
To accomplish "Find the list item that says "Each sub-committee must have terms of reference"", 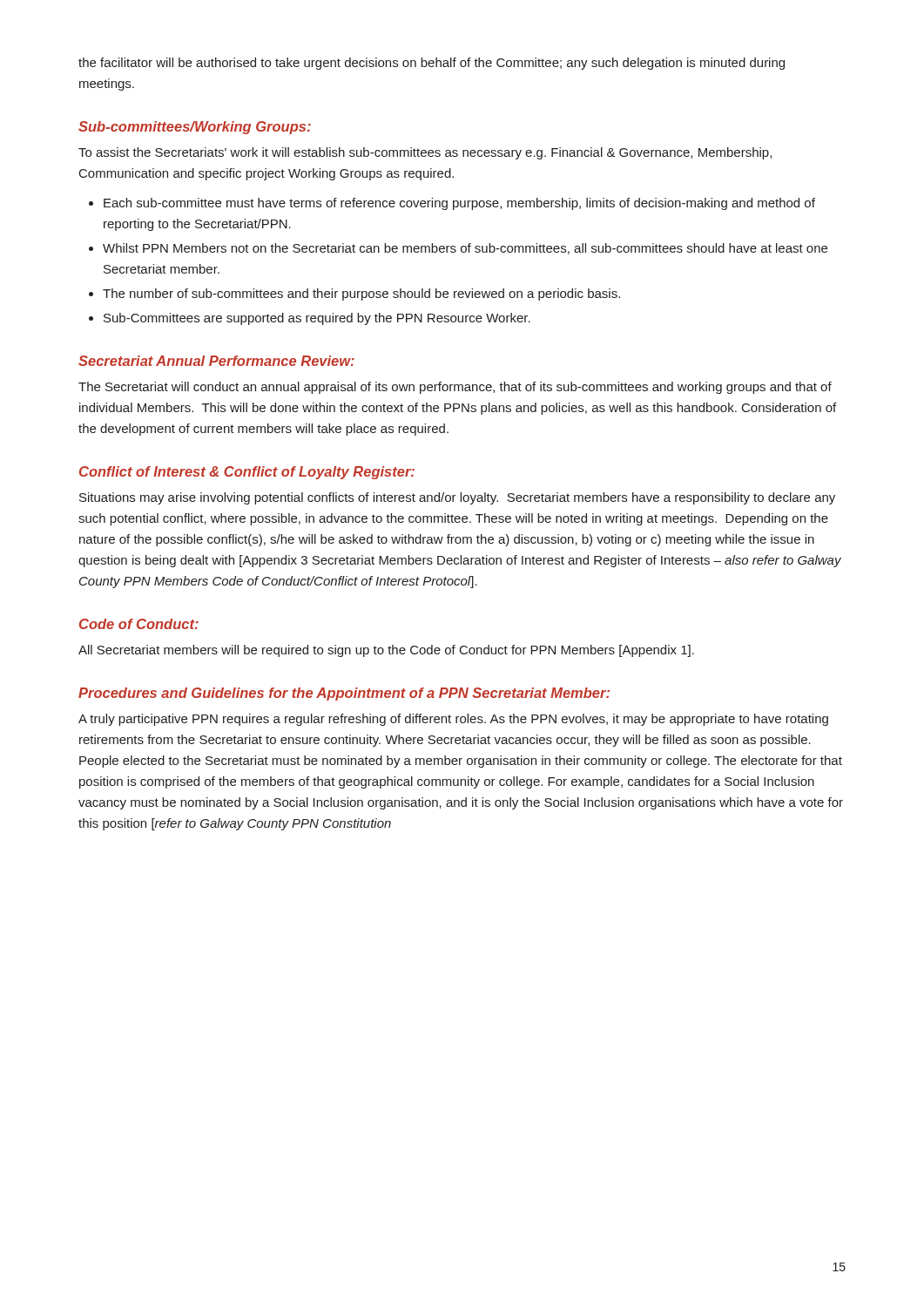I will coord(459,213).
